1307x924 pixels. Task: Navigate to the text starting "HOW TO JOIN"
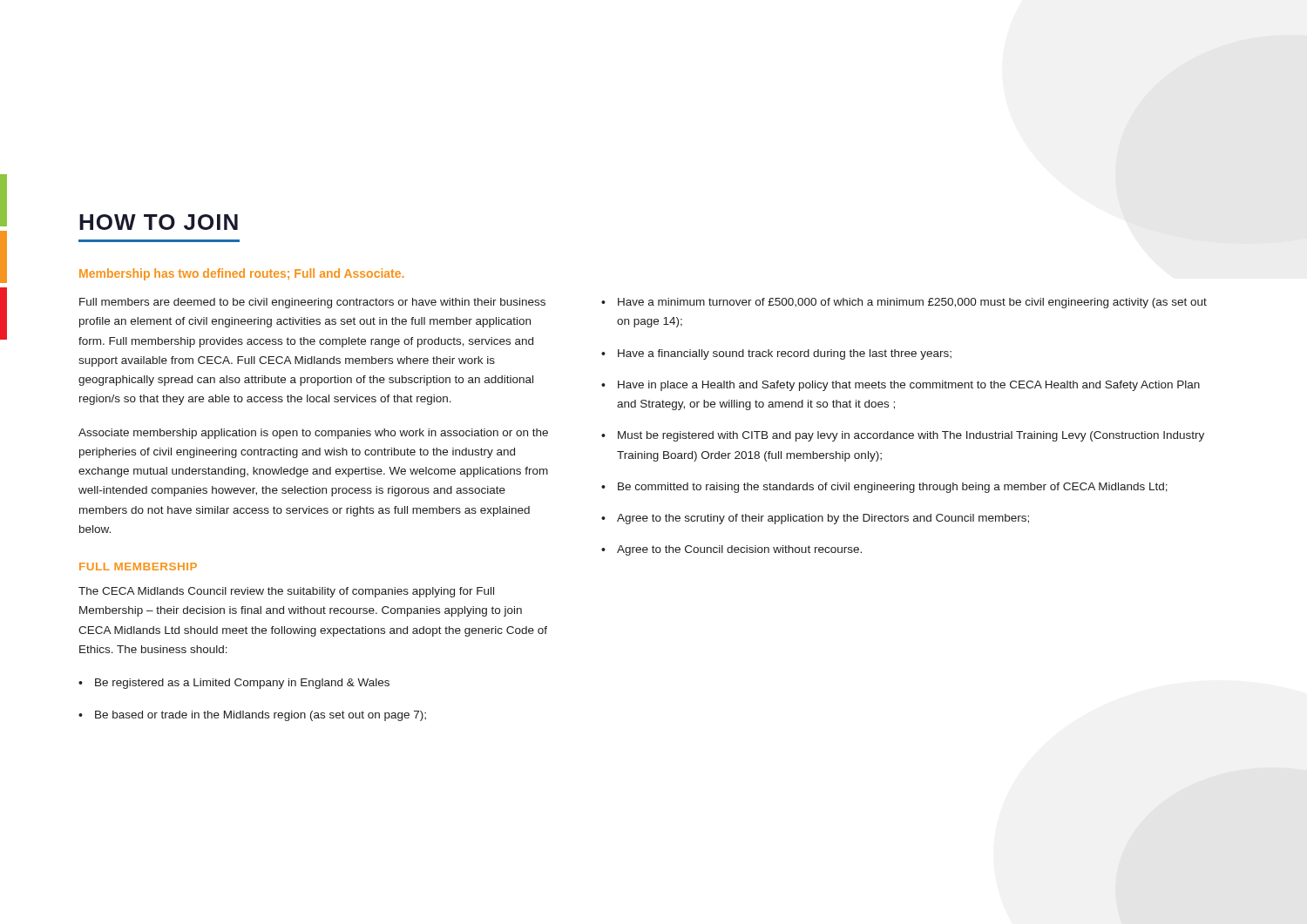coord(159,226)
